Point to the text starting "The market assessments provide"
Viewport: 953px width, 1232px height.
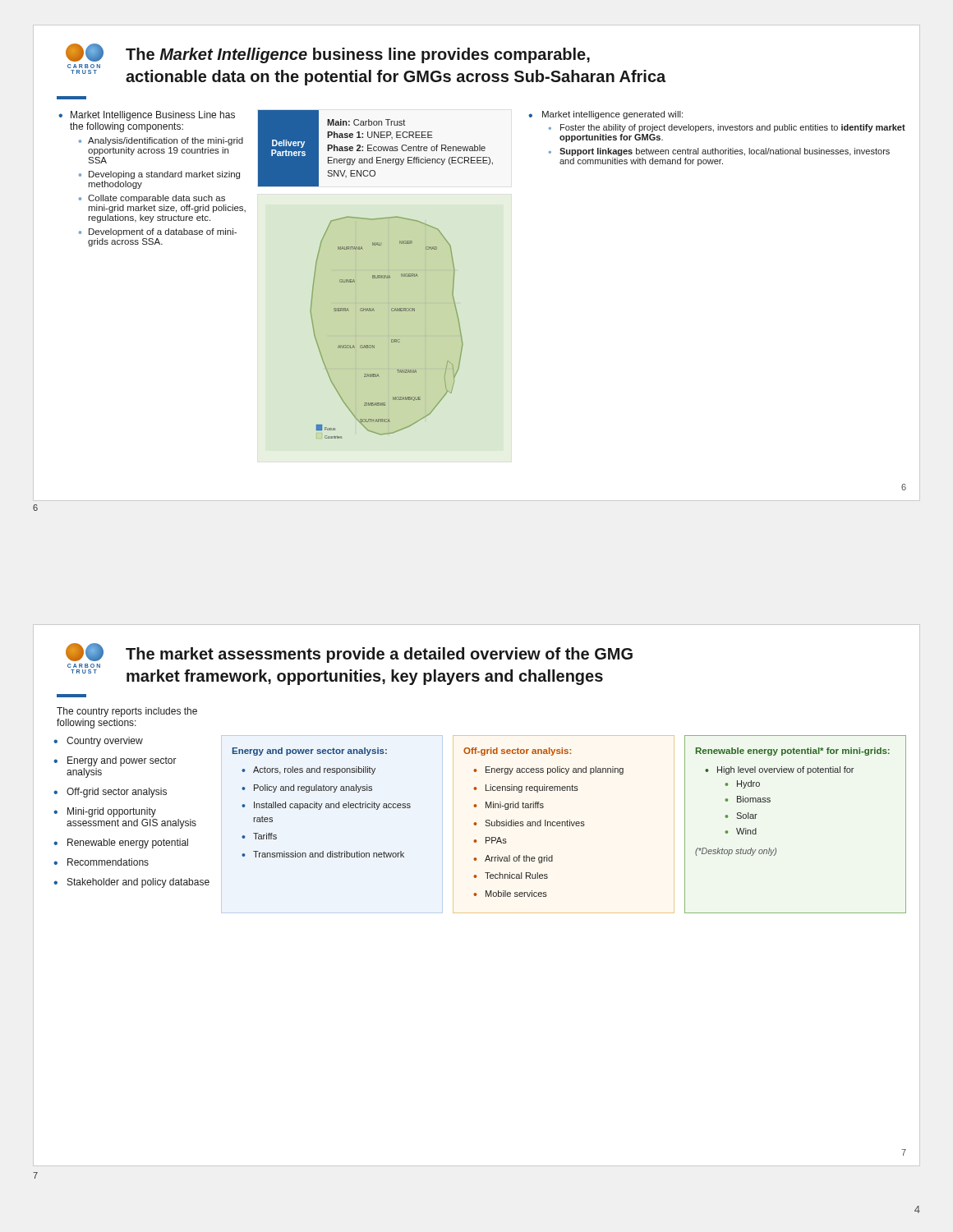coord(380,665)
